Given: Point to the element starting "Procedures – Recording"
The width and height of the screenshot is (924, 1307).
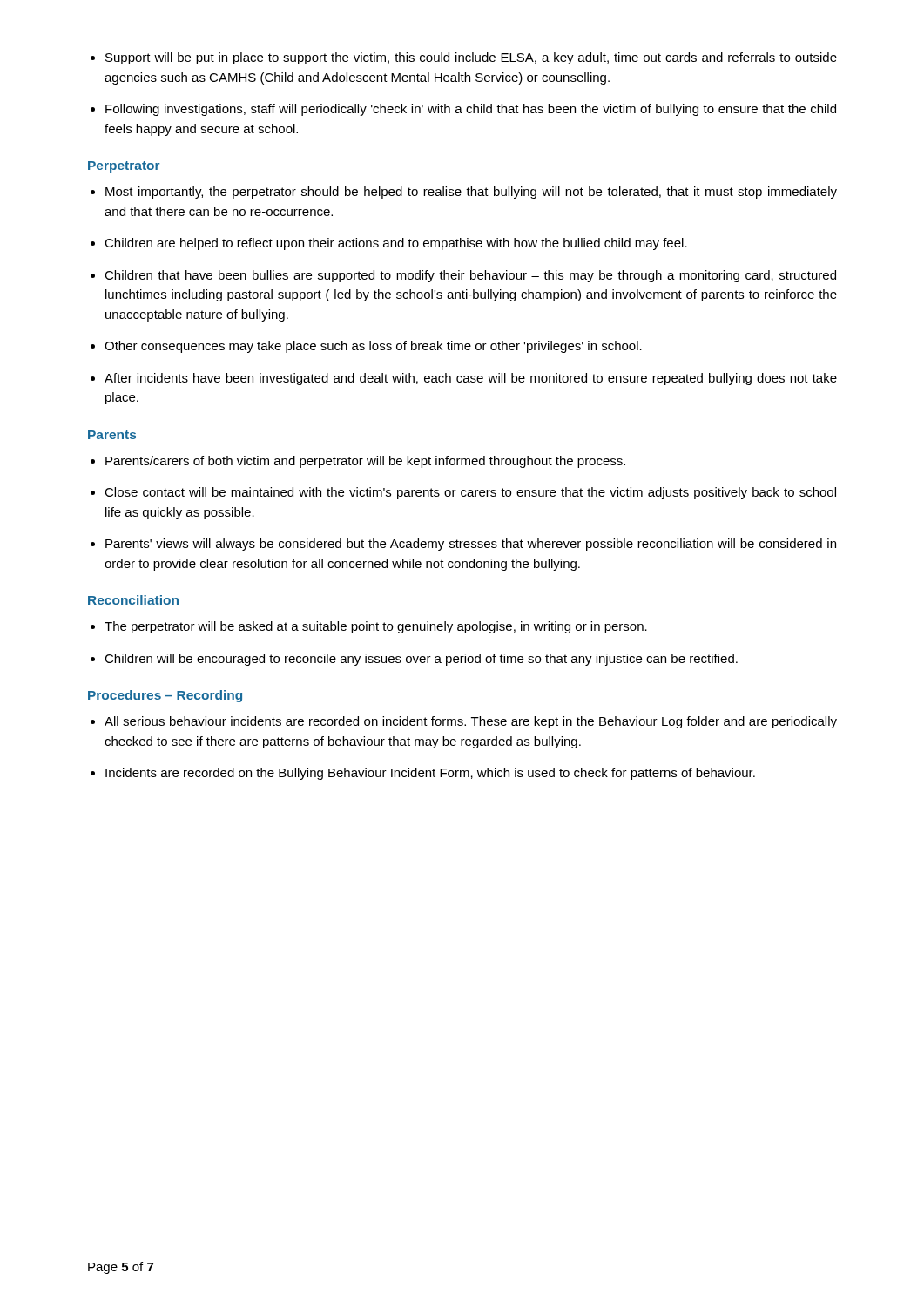Looking at the screenshot, I should (x=165, y=695).
